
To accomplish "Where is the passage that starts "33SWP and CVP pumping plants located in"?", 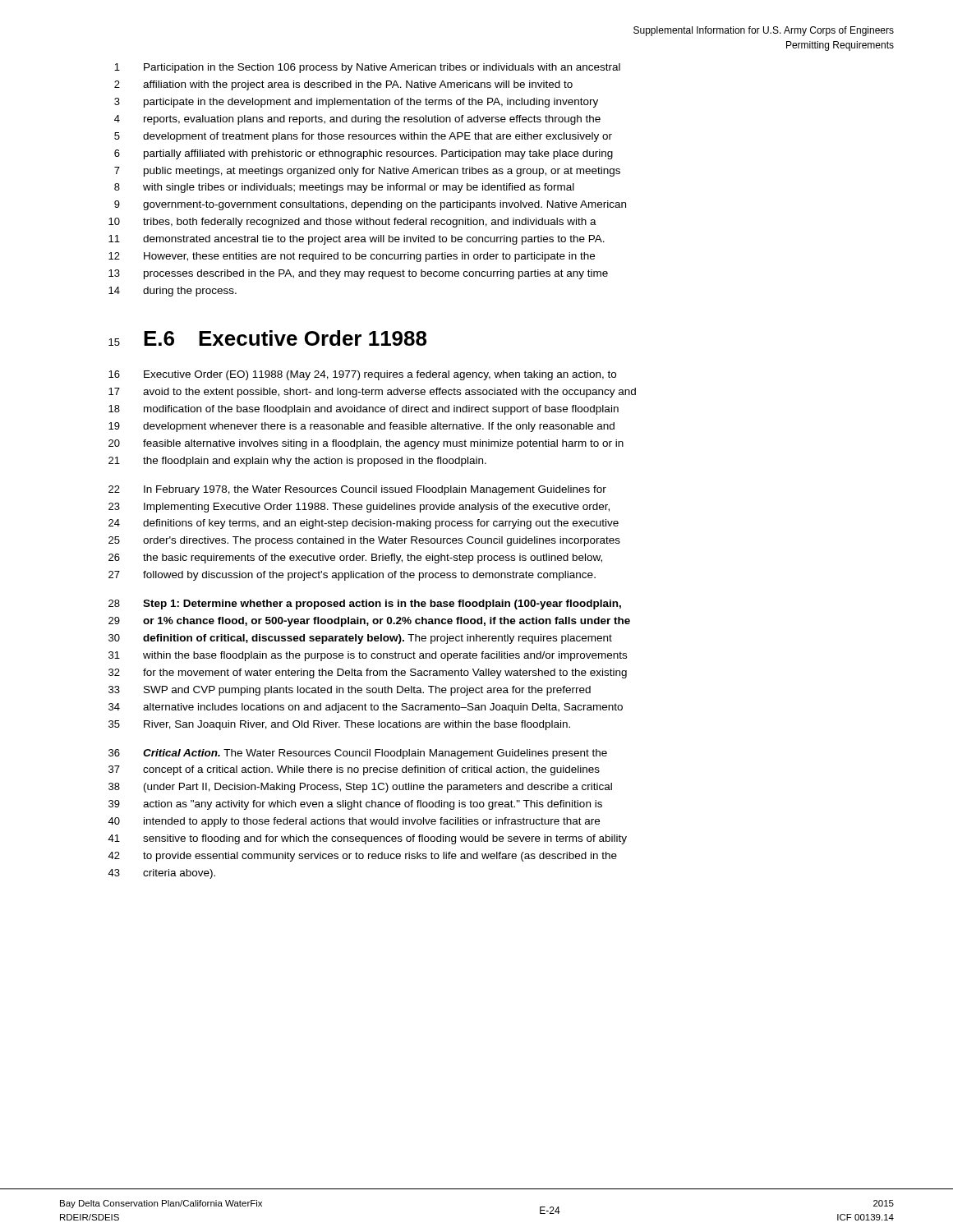I will [x=491, y=690].
